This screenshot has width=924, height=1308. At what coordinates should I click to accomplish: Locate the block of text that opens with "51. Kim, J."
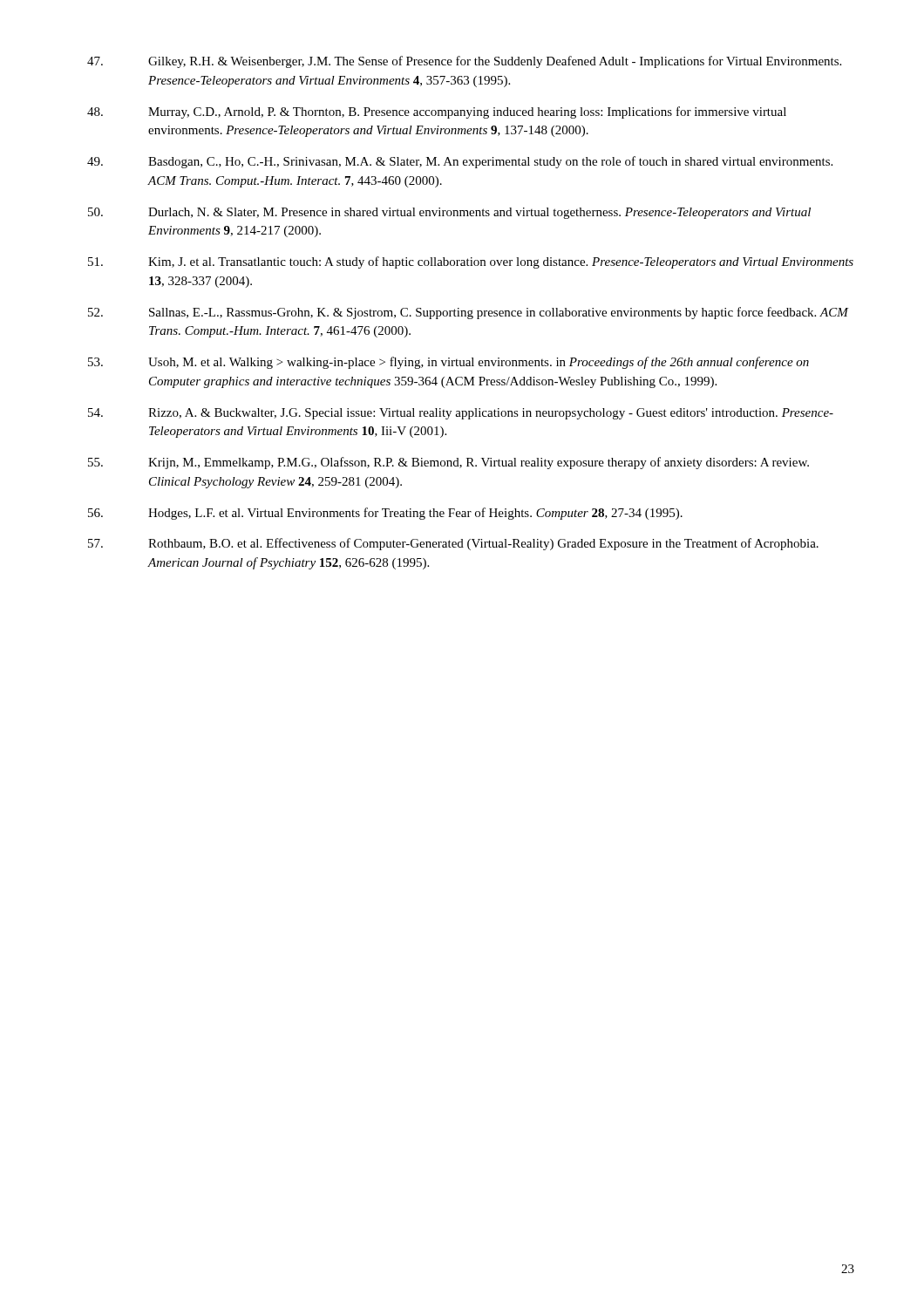coord(471,272)
